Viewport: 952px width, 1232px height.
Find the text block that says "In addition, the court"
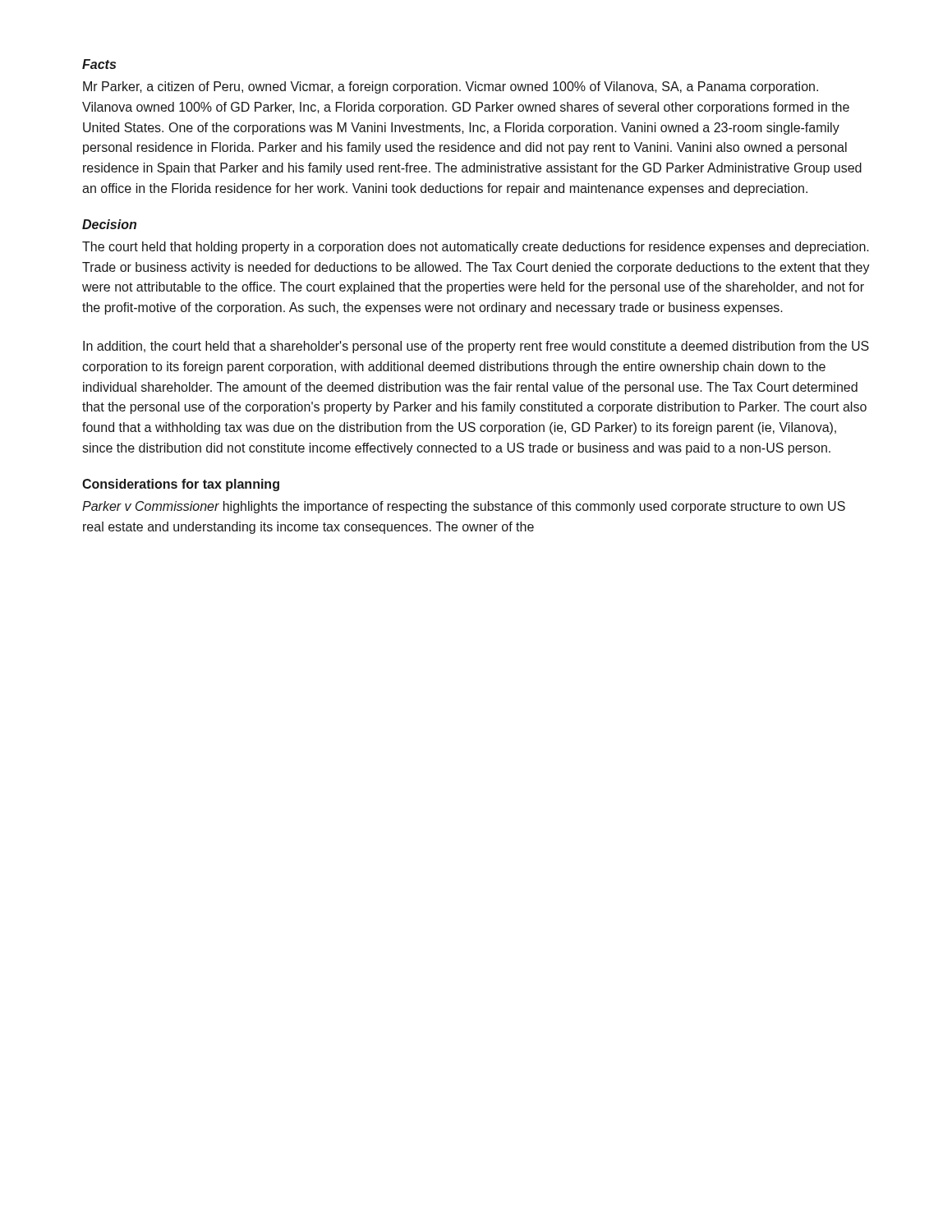click(x=476, y=397)
